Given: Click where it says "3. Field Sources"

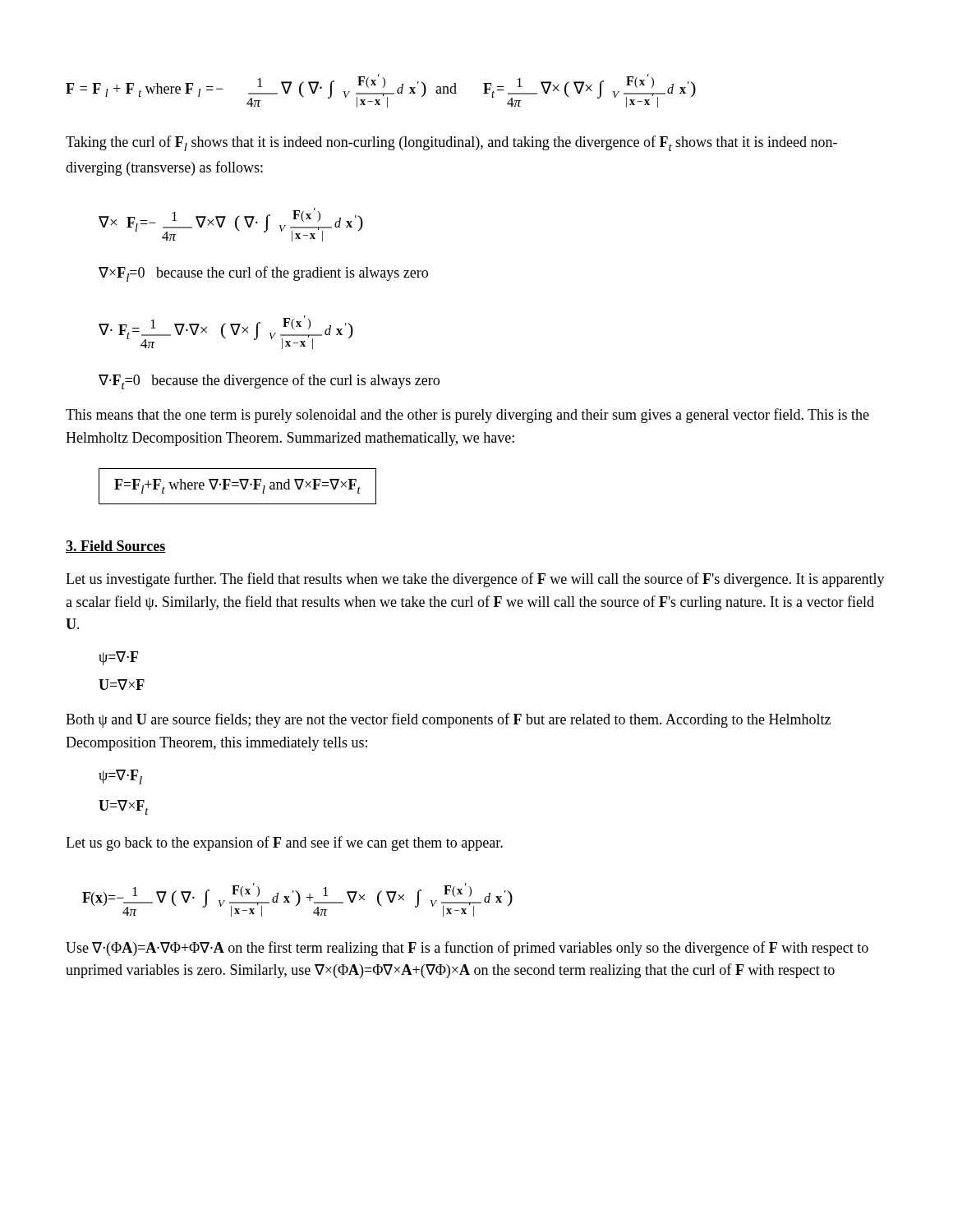Looking at the screenshot, I should tap(115, 547).
